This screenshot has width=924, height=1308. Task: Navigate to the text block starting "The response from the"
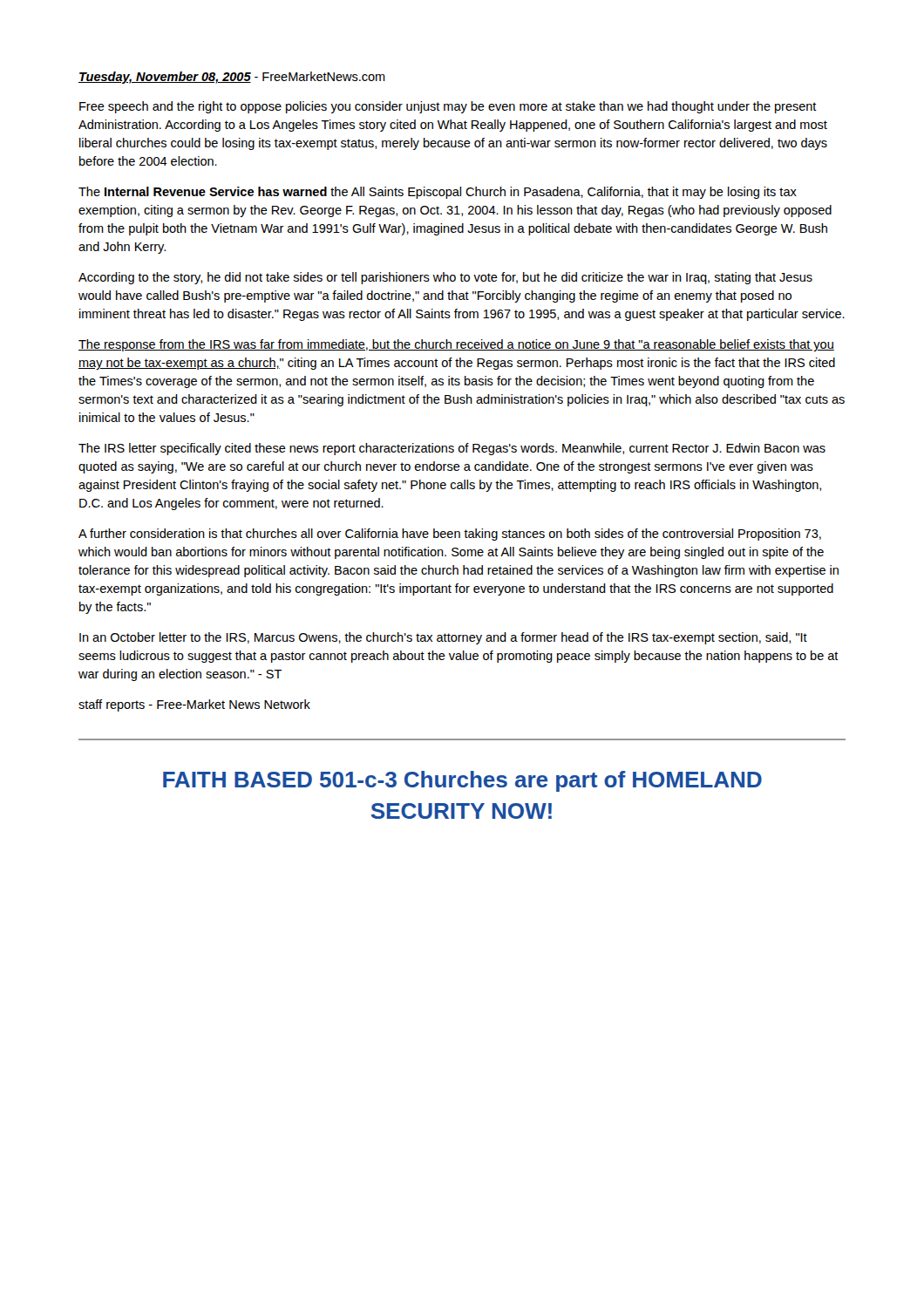[x=462, y=382]
